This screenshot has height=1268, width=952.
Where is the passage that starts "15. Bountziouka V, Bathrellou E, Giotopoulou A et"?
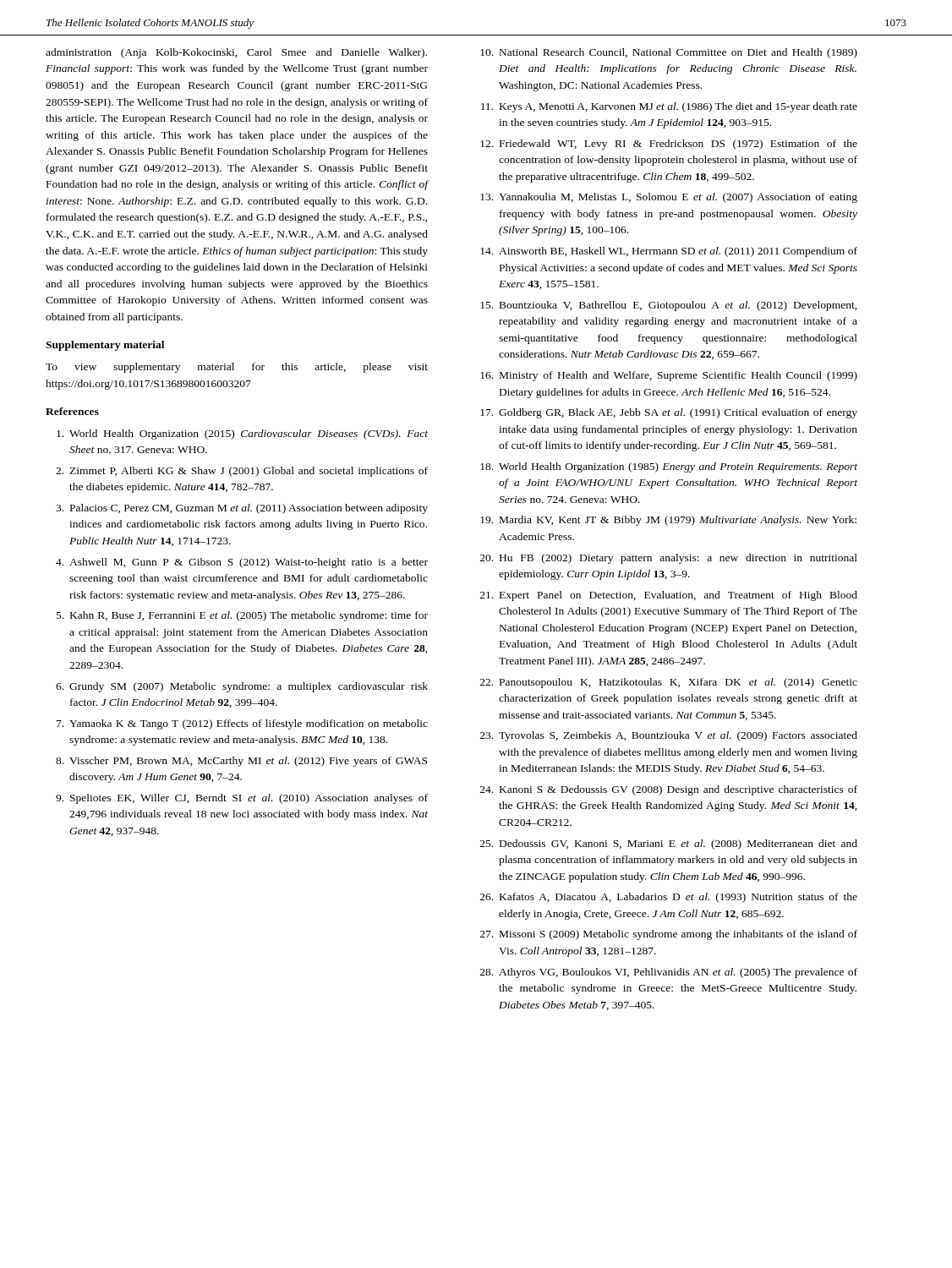pos(666,330)
